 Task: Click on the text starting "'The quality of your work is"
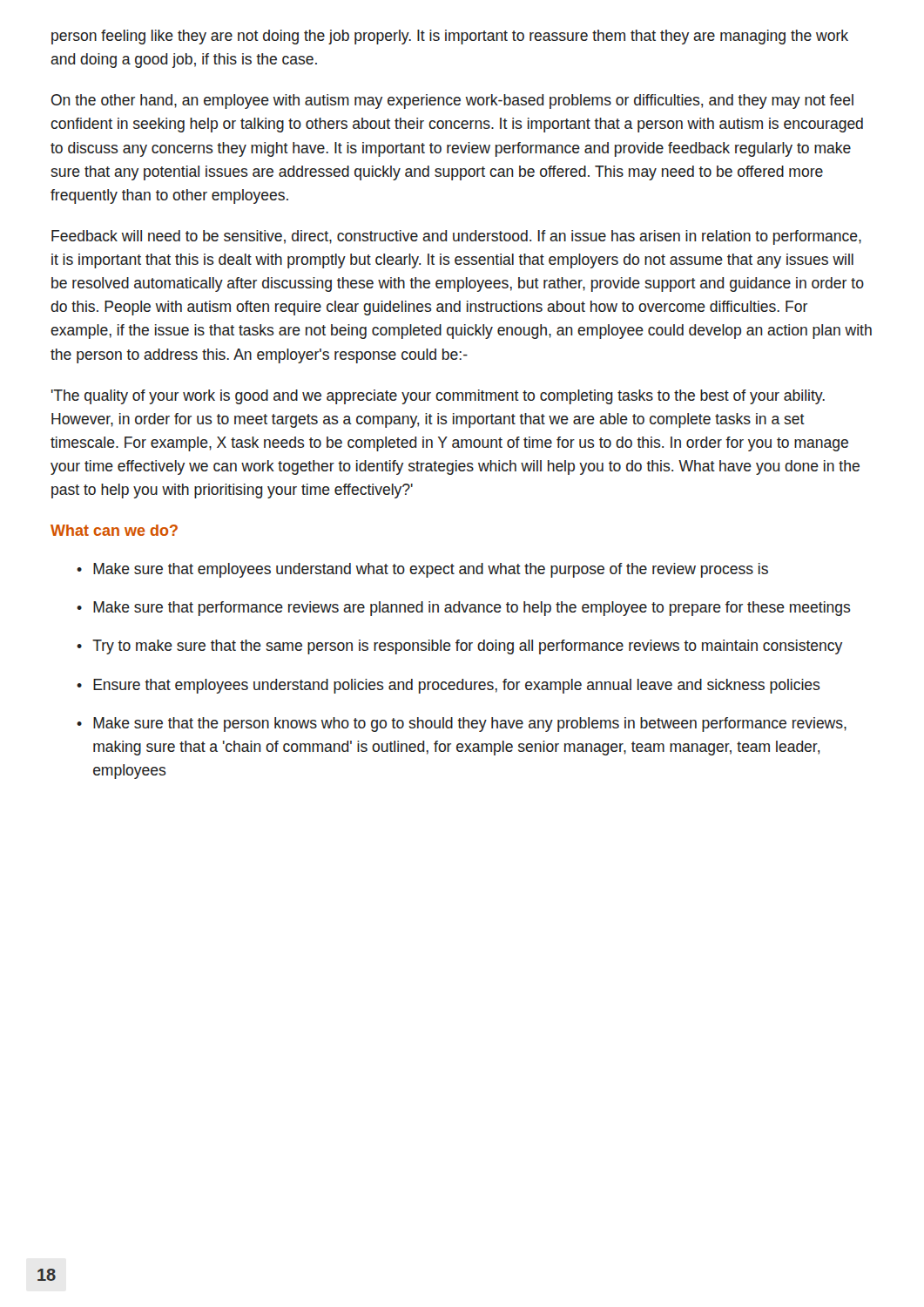click(455, 443)
